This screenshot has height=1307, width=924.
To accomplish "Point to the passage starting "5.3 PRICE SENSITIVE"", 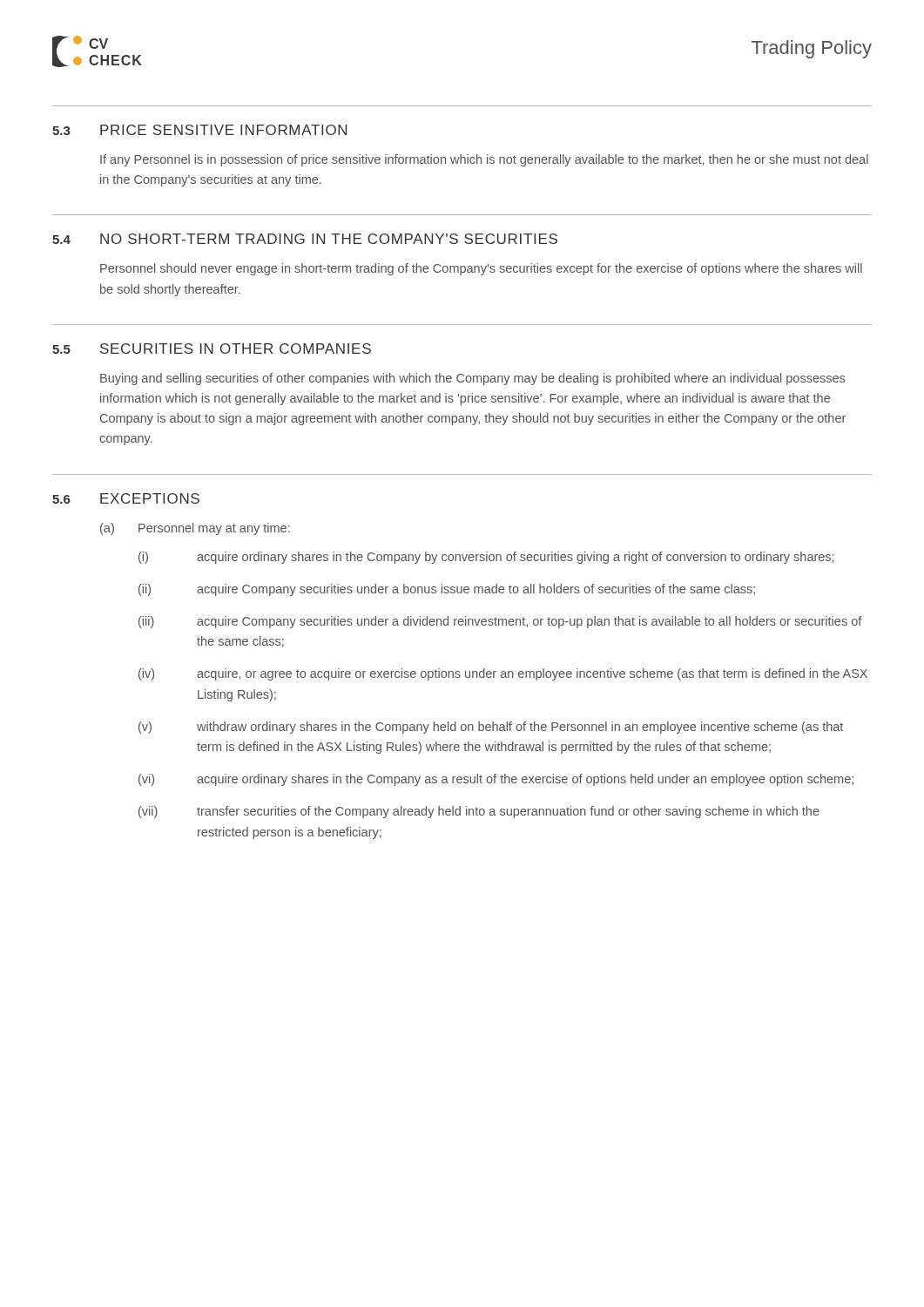I will 200,131.
